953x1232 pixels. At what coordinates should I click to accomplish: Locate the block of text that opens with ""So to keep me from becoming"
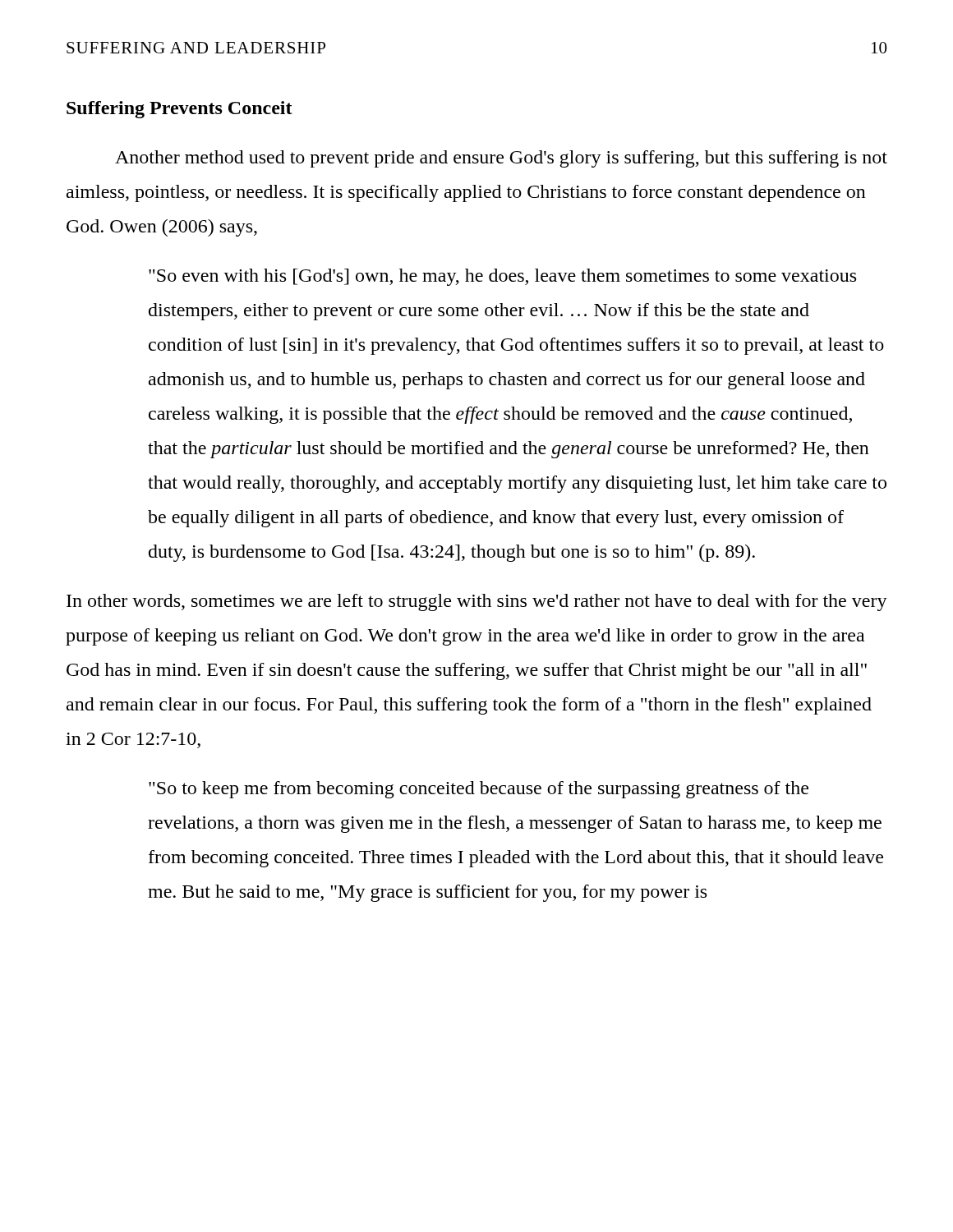[x=518, y=839]
